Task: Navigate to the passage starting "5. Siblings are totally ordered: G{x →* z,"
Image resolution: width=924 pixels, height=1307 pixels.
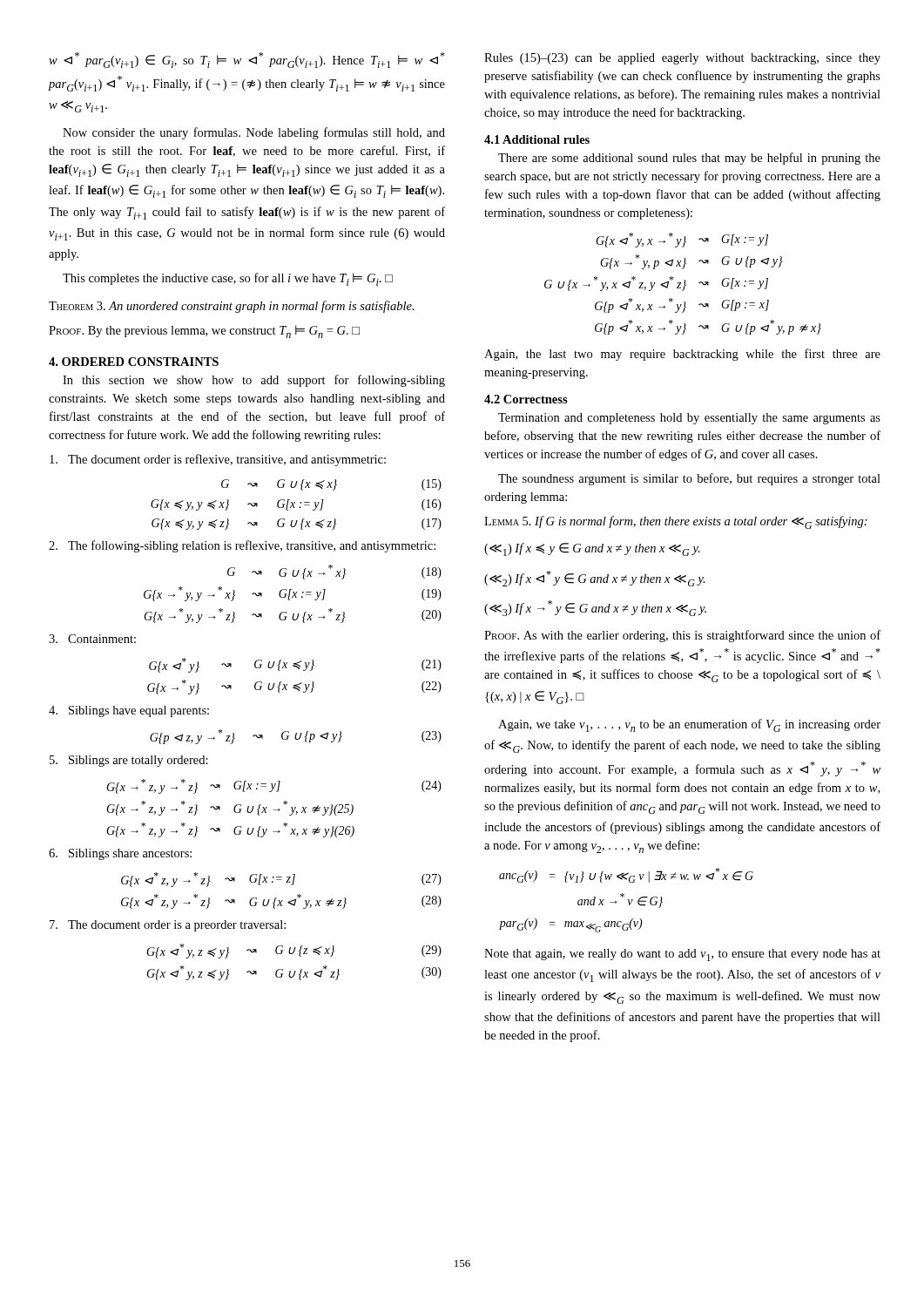Action: 247,796
